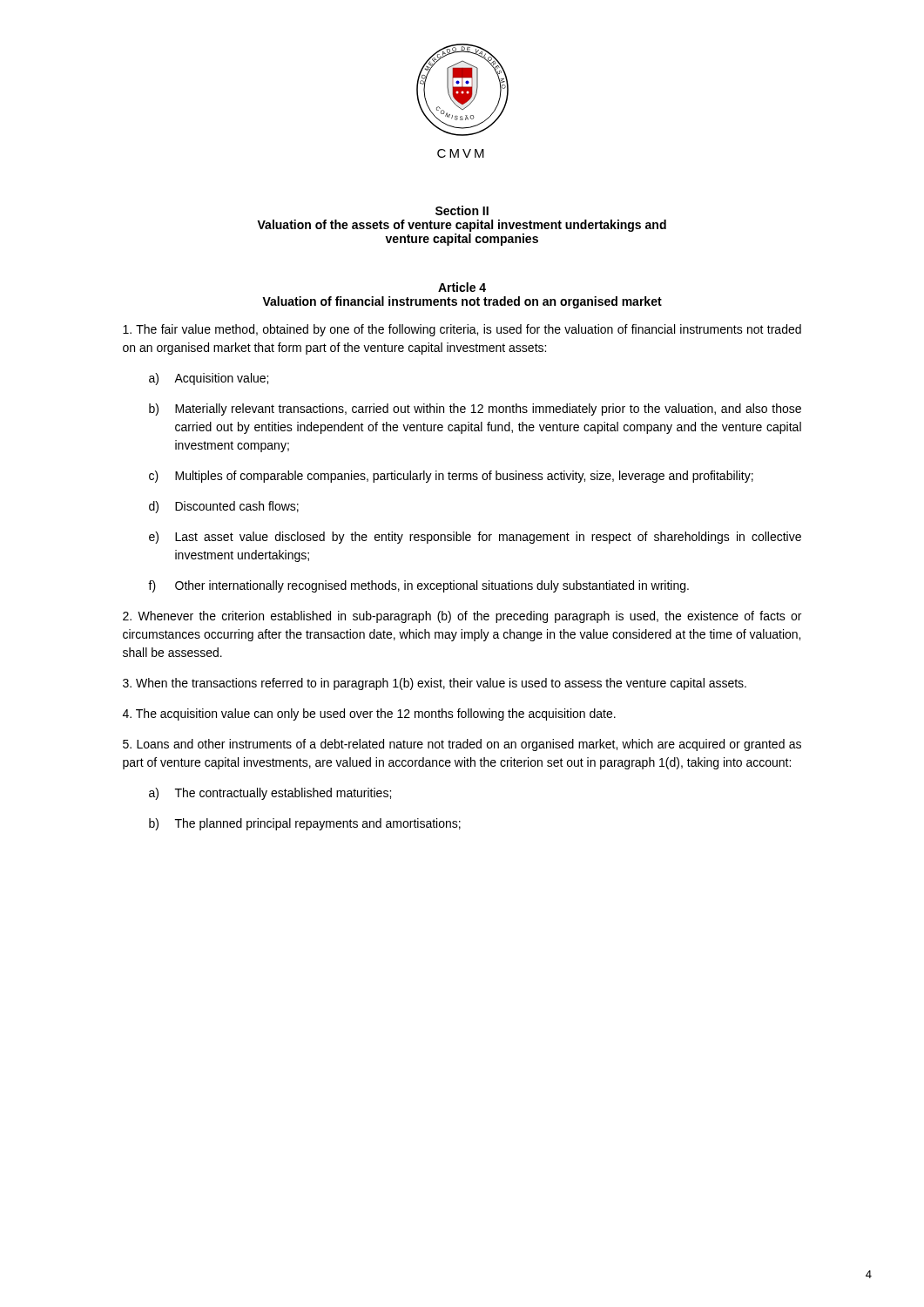Locate the text block that says "The fair value method,"
The width and height of the screenshot is (924, 1307).
tap(462, 339)
